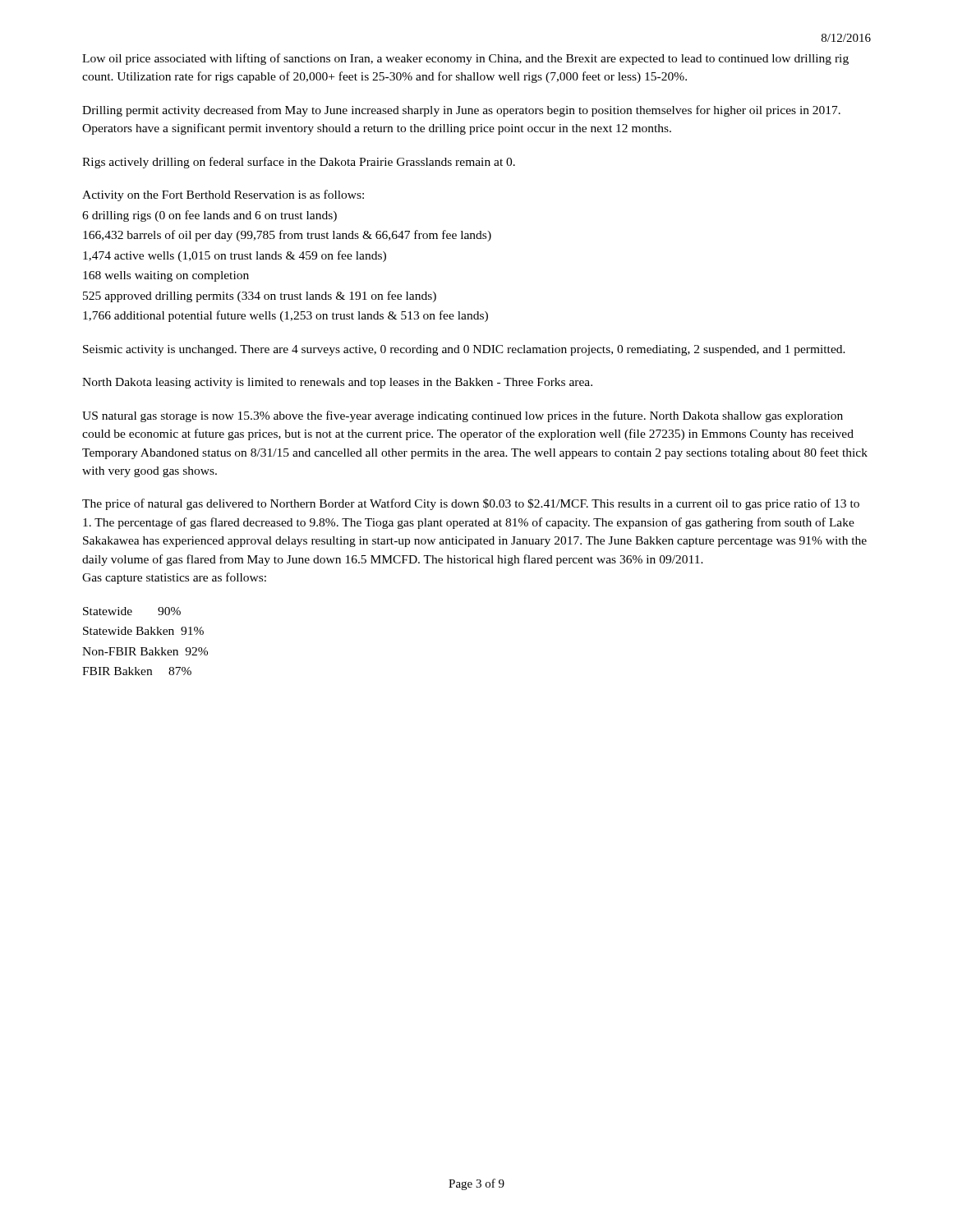Click the passage that begins "166,432 barrels of oil per"

pyautogui.click(x=287, y=235)
